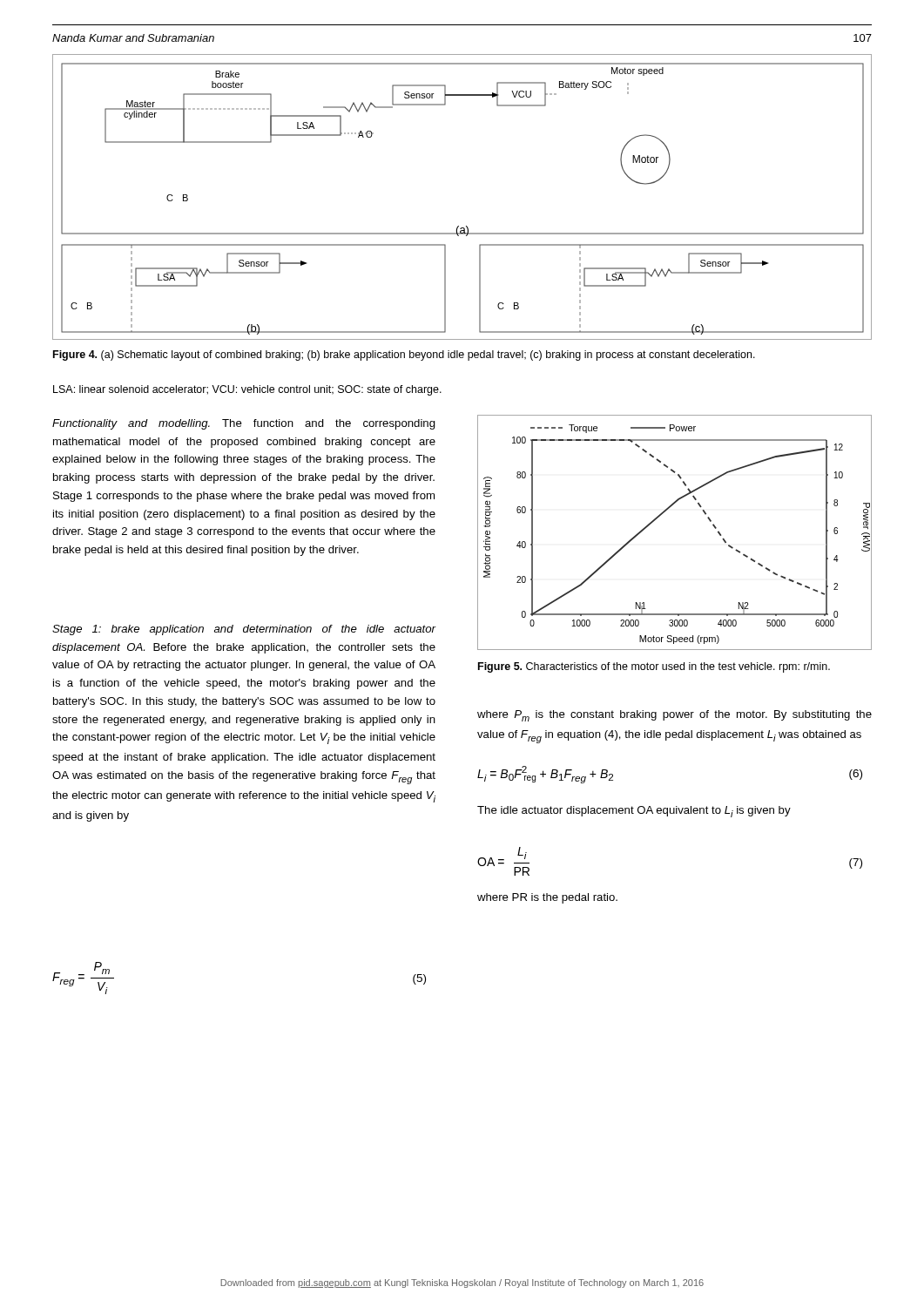Viewport: 924px width, 1307px height.
Task: Select the schematic
Action: pos(462,197)
